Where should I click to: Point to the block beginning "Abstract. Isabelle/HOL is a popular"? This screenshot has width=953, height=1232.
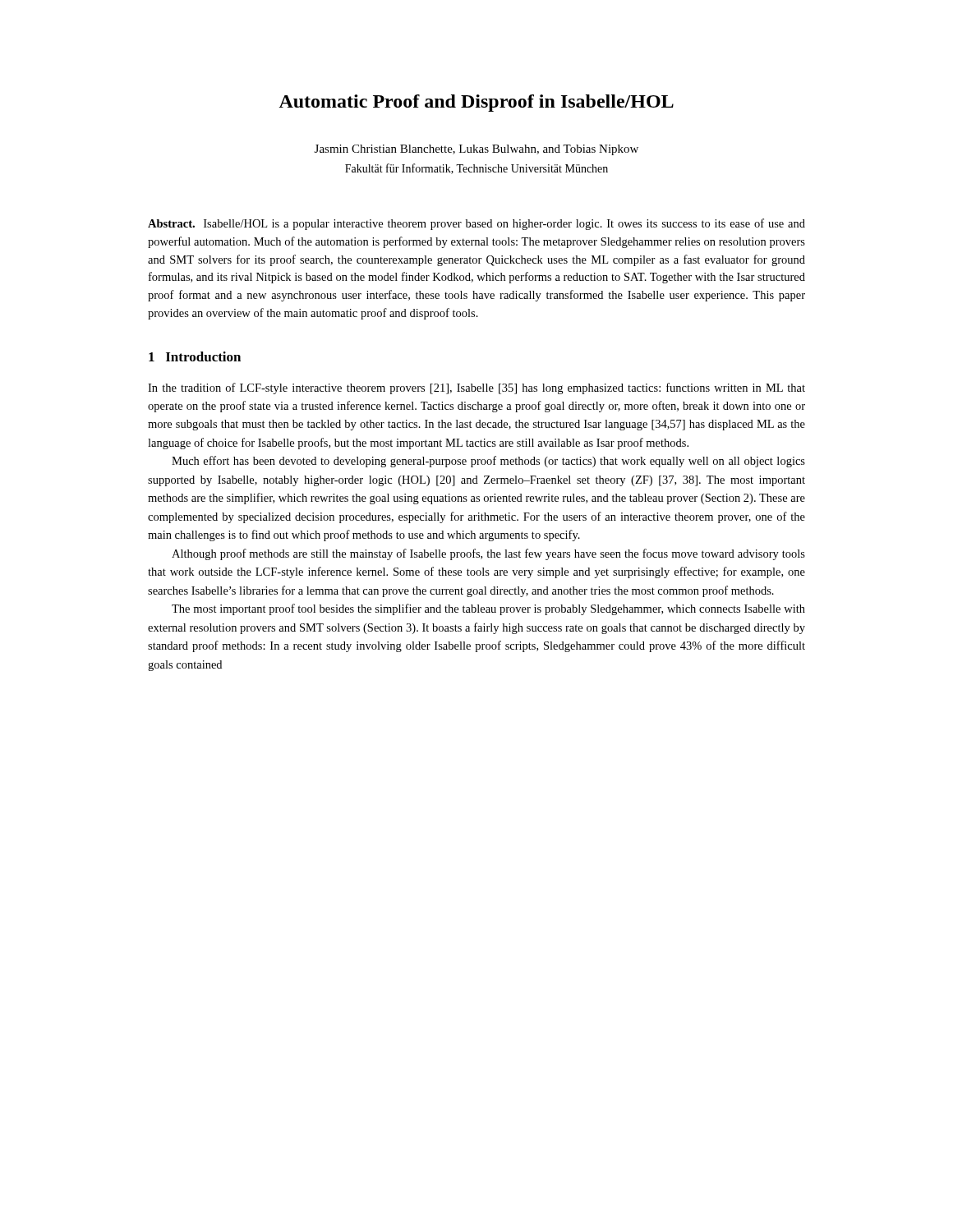click(x=476, y=268)
